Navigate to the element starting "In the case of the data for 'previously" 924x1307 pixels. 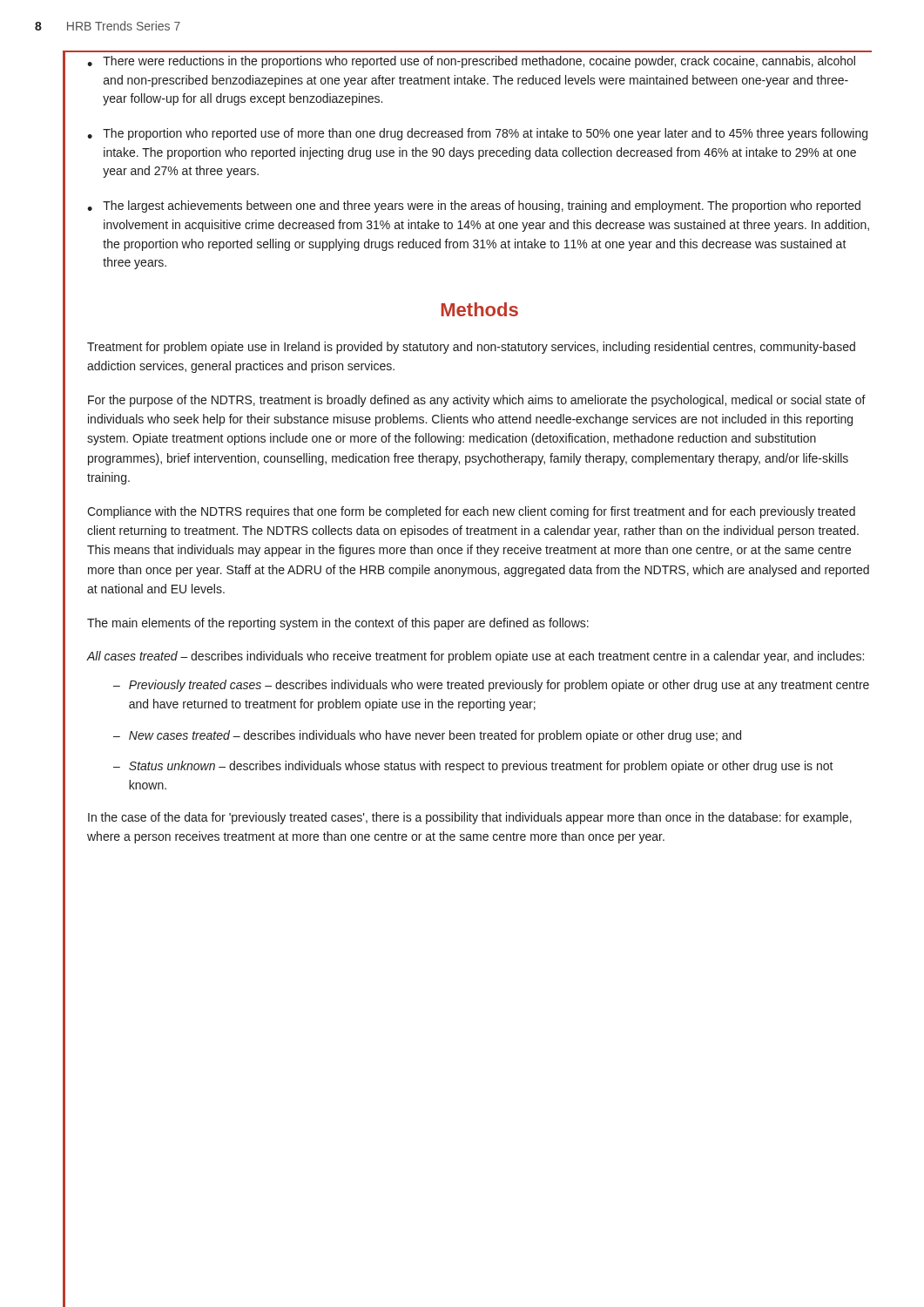click(x=470, y=827)
